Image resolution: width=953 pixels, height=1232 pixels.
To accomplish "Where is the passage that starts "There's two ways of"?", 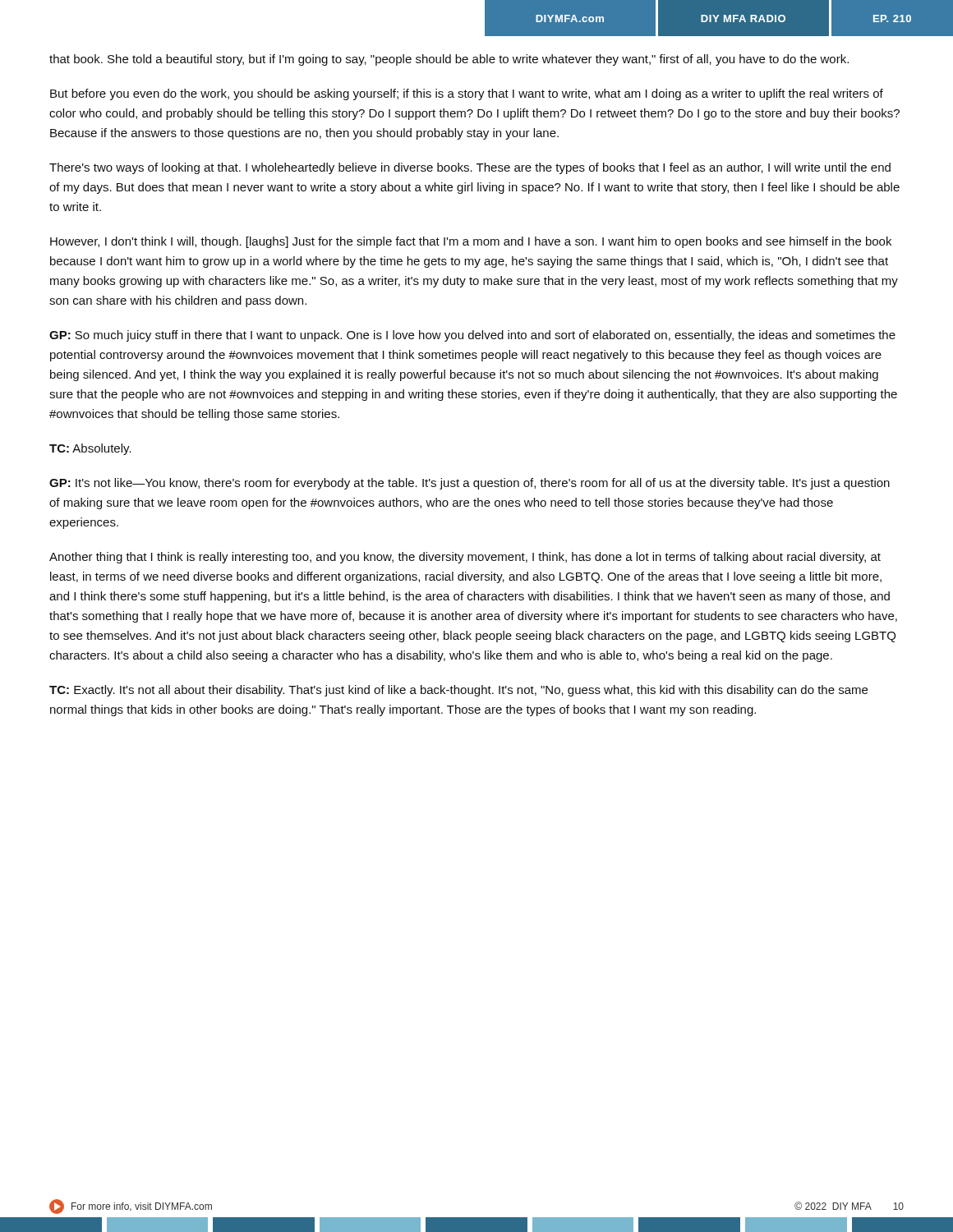I will (x=475, y=187).
